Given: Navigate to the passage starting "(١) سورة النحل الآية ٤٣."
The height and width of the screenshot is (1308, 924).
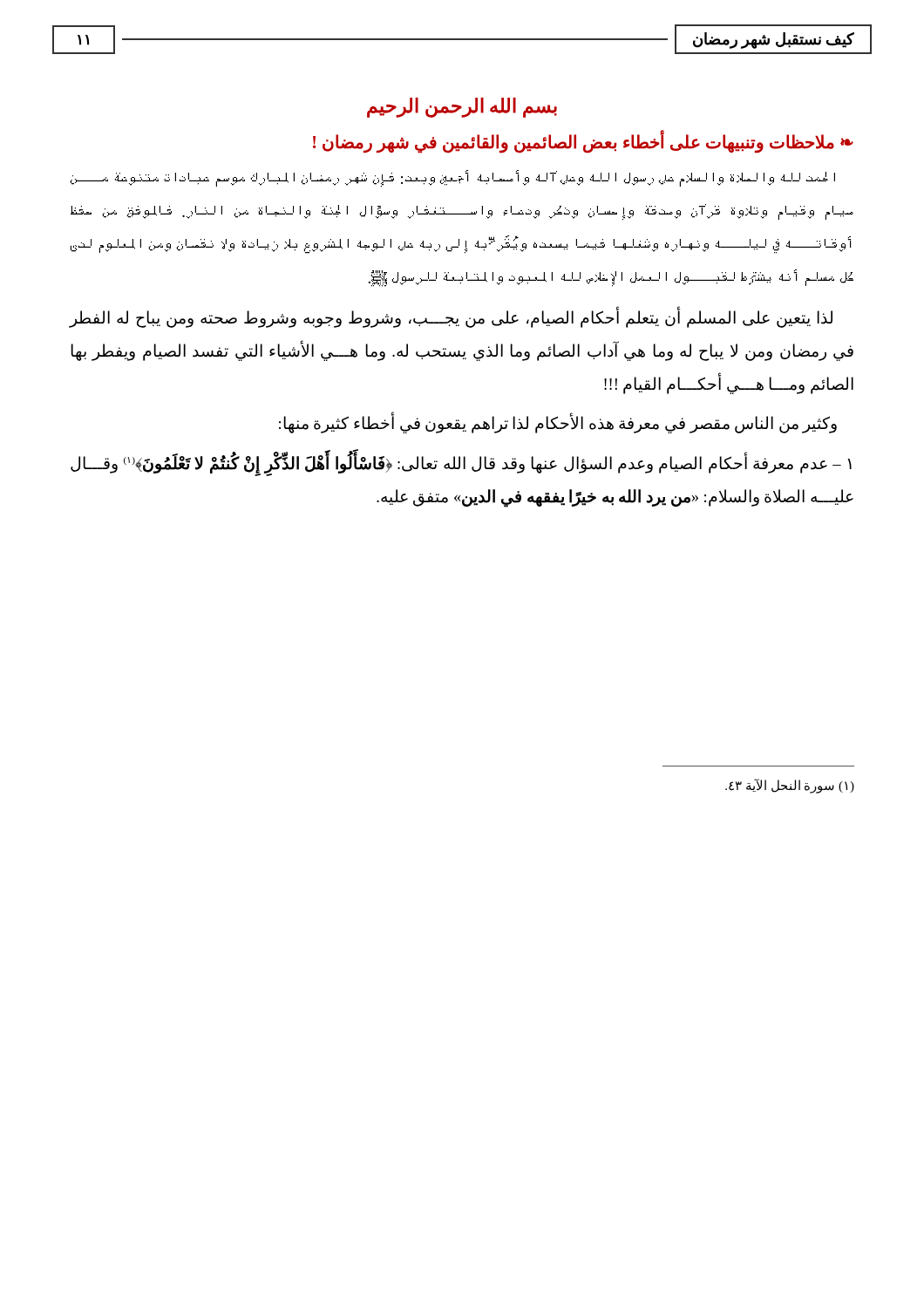Looking at the screenshot, I should pyautogui.click(x=789, y=786).
